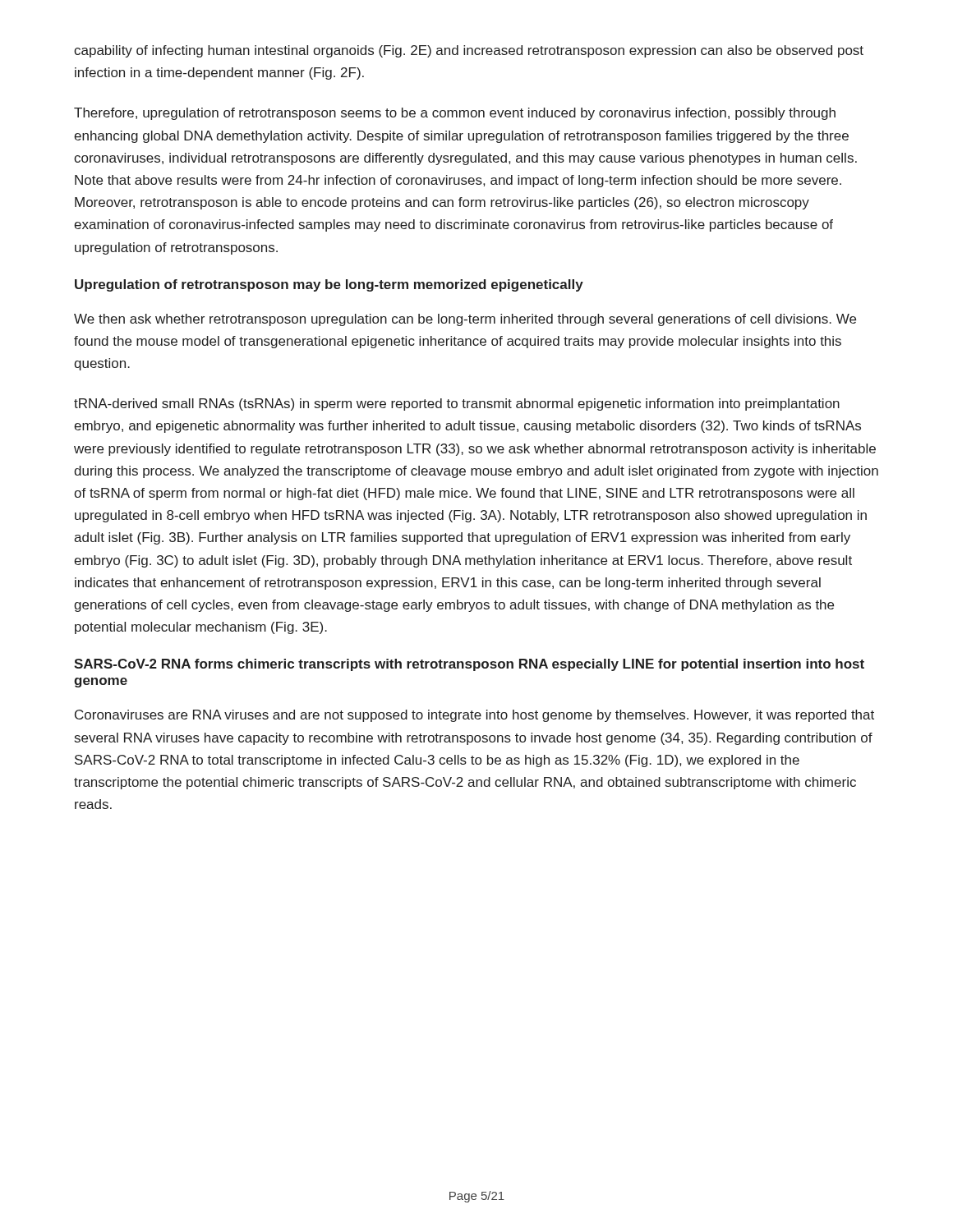Screen dimensions: 1232x953
Task: Click on the passage starting "Upregulation of retrotransposon may be long-term memorized epigenetically"
Action: click(x=328, y=284)
